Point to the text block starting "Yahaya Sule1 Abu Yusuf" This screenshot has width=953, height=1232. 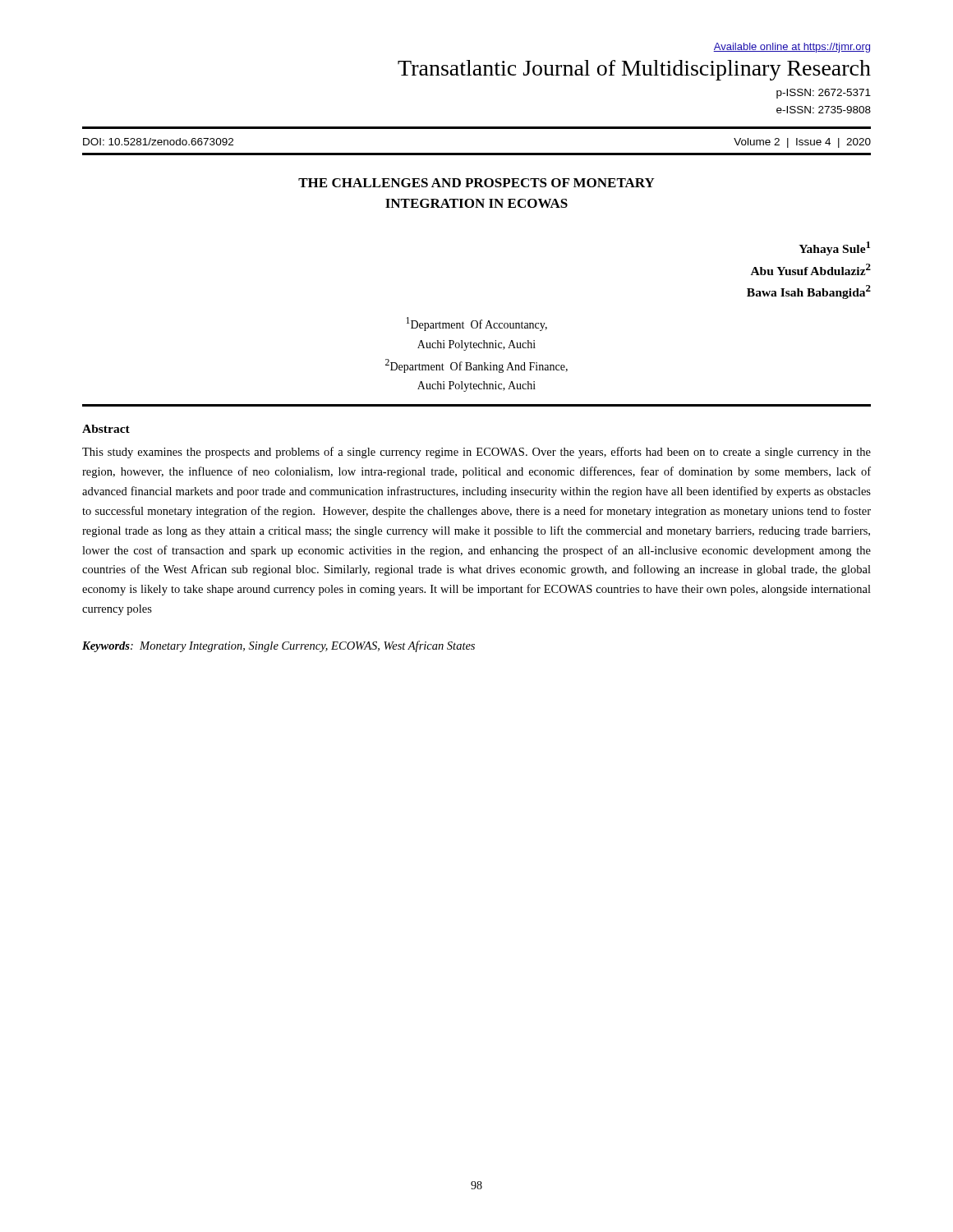coord(834,248)
